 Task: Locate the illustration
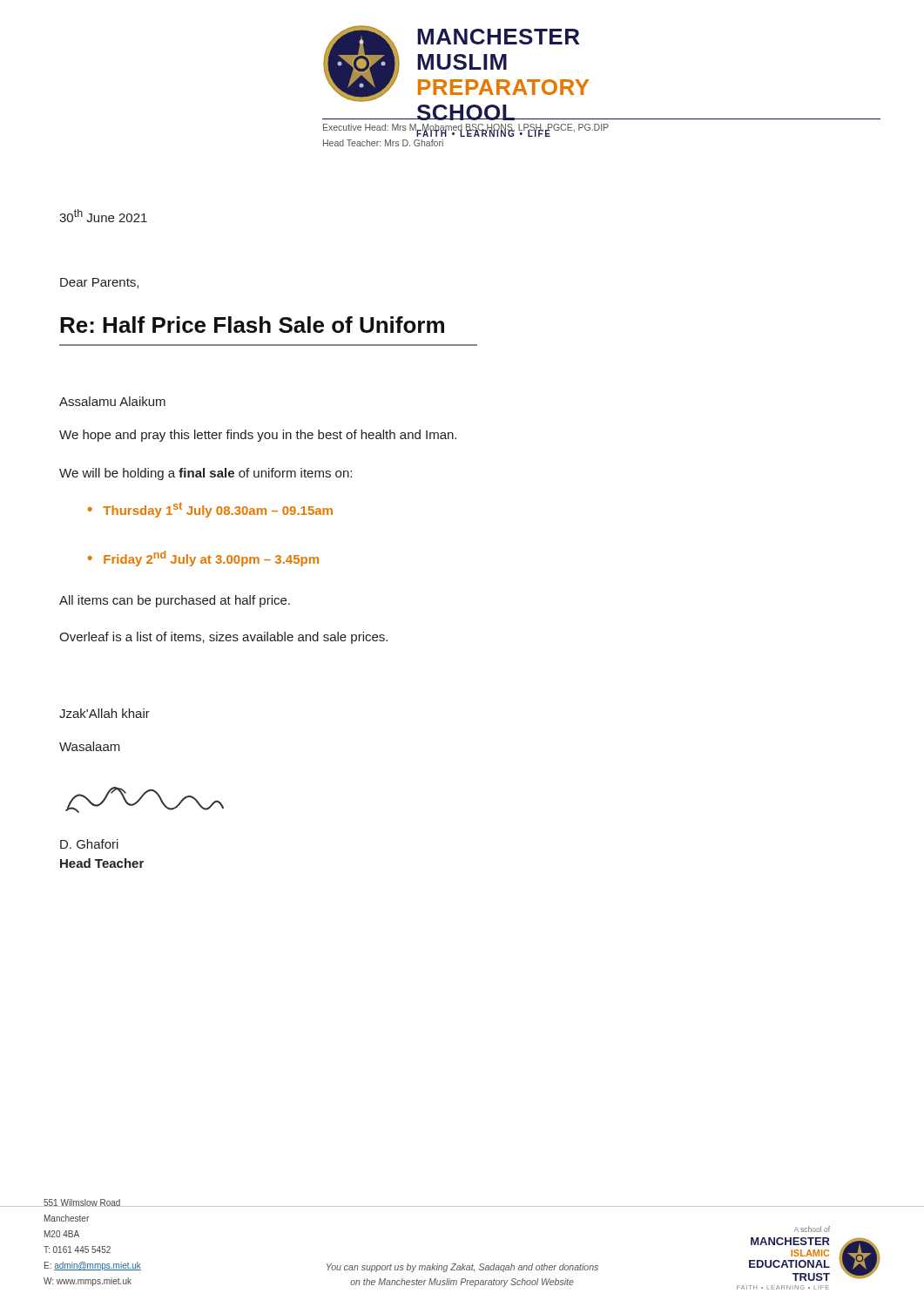[x=146, y=800]
